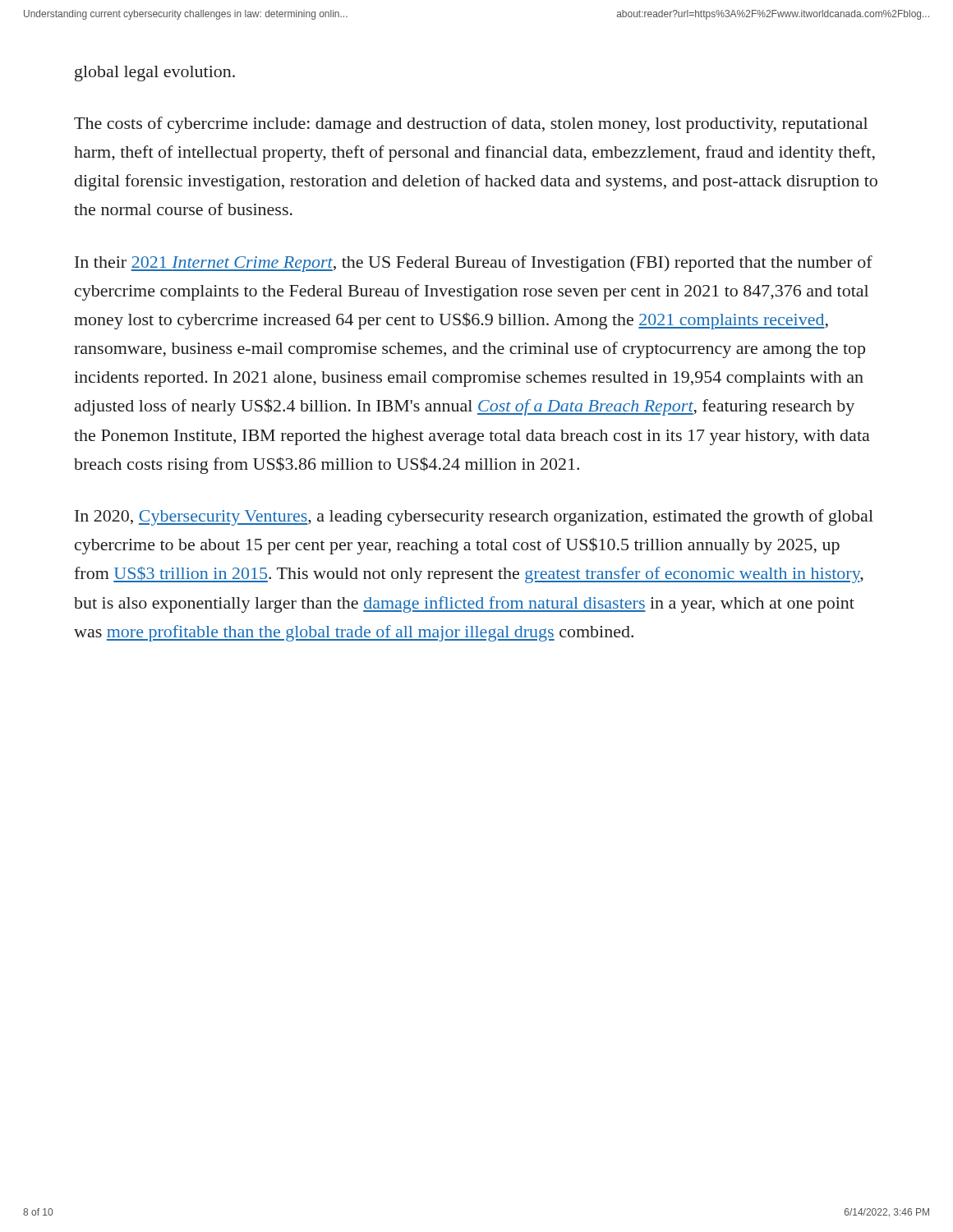Click on the region starting "In 2020, Cybersecurity"

tap(474, 573)
